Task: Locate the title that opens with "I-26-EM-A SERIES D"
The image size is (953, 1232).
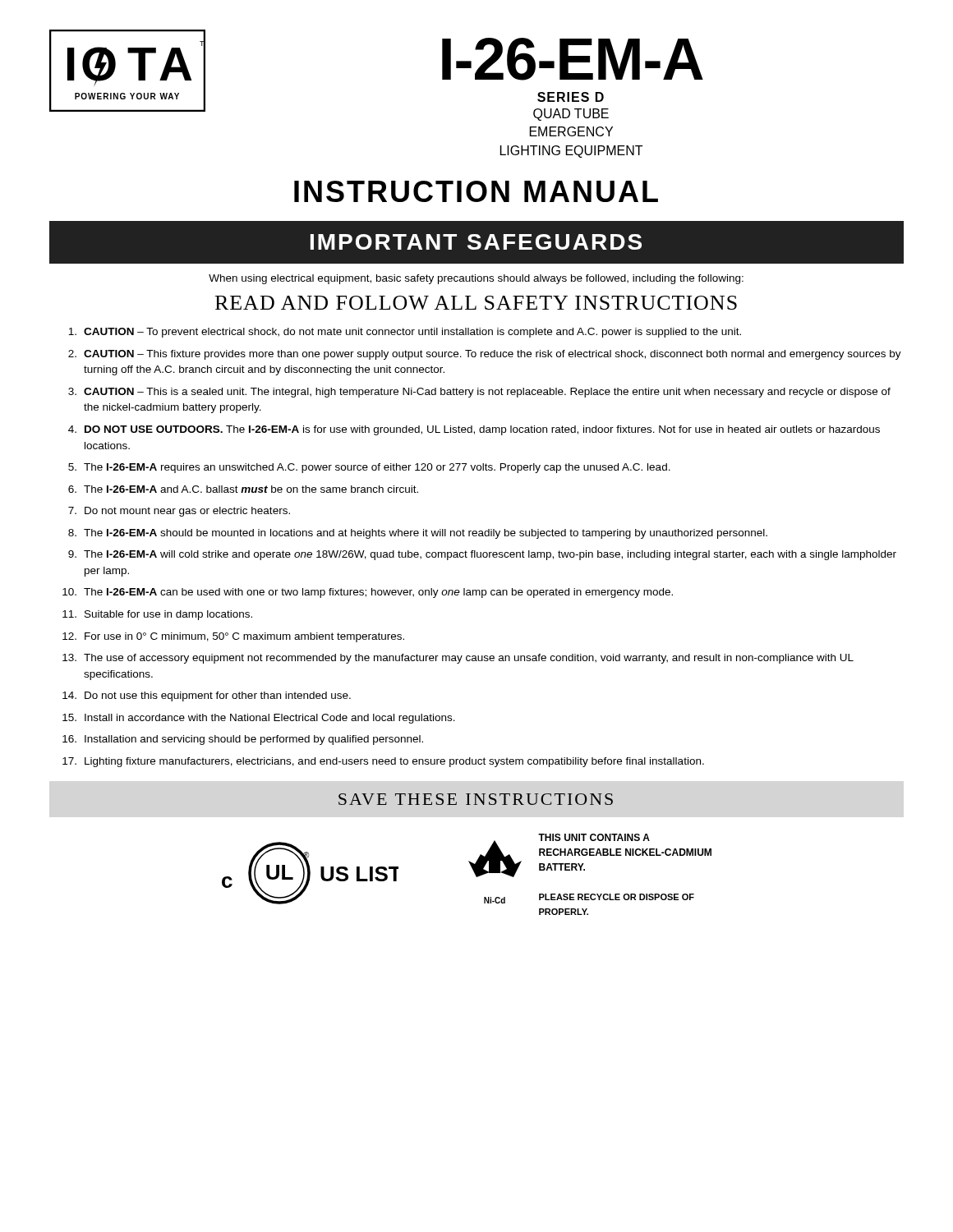Action: click(x=571, y=95)
